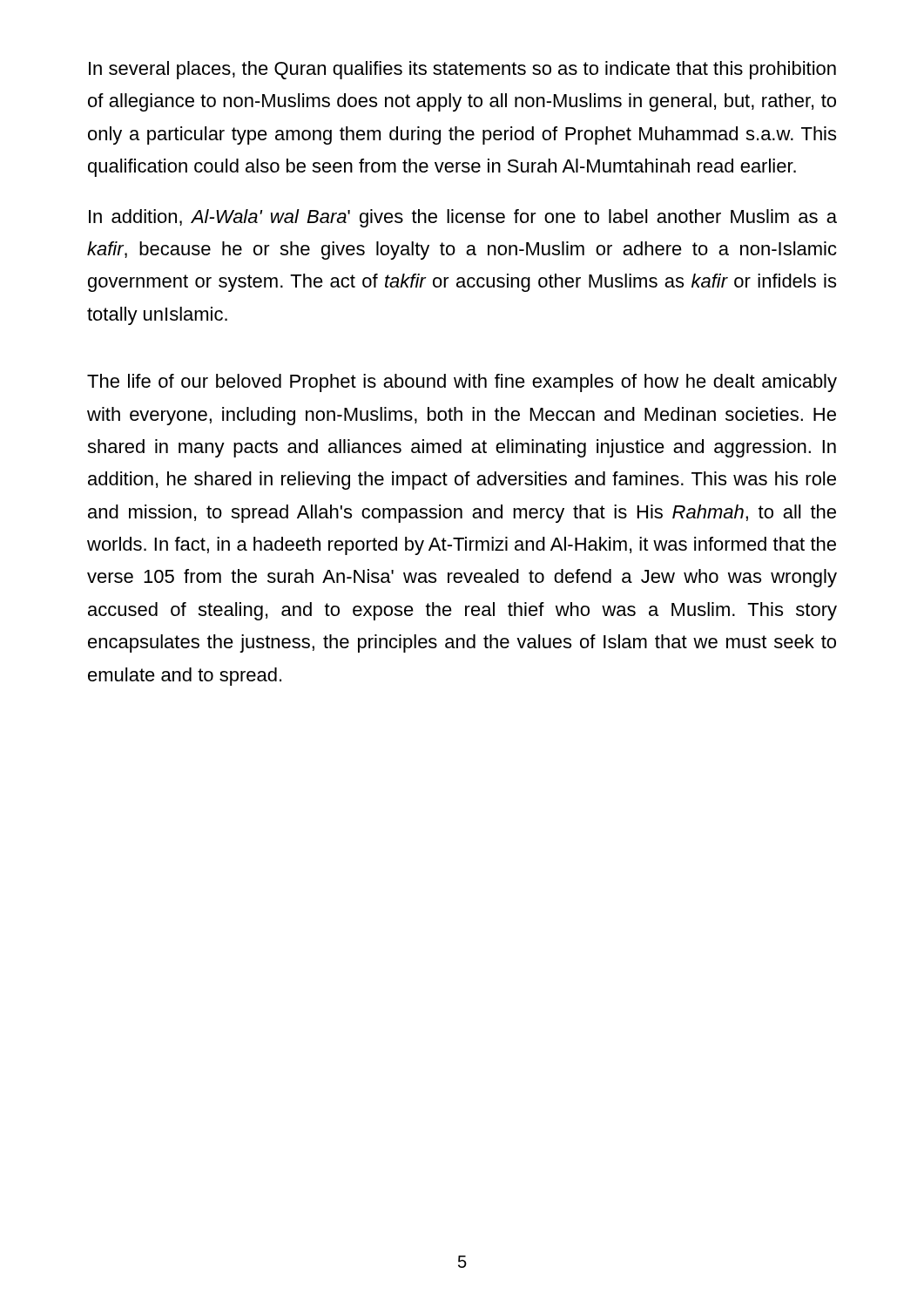Click on the text starting "In several places, the Quran qualifies its statements"

(x=462, y=117)
